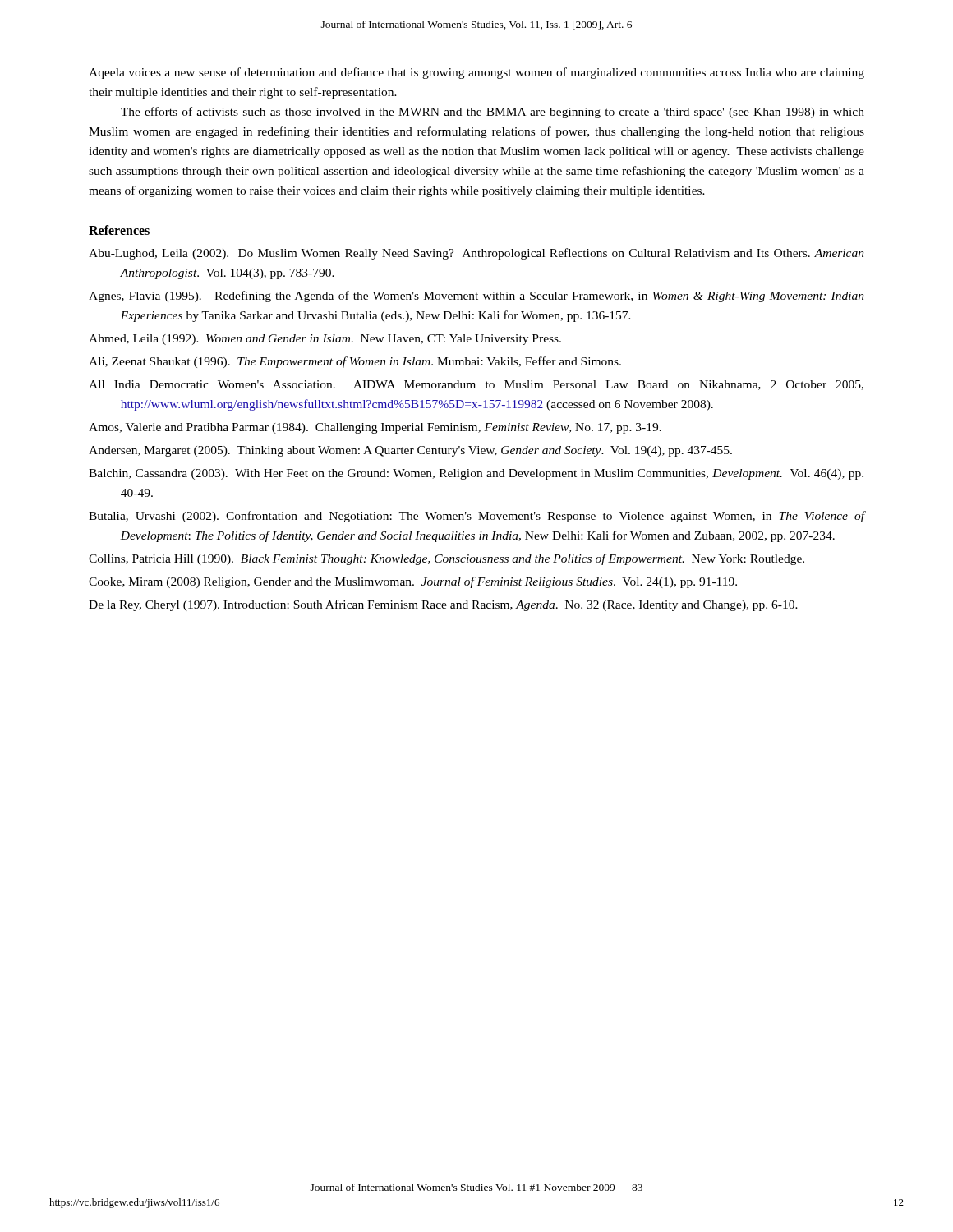This screenshot has height=1232, width=953.
Task: Select the text block that reads "Aqeela voices a new sense of"
Action: click(x=476, y=82)
